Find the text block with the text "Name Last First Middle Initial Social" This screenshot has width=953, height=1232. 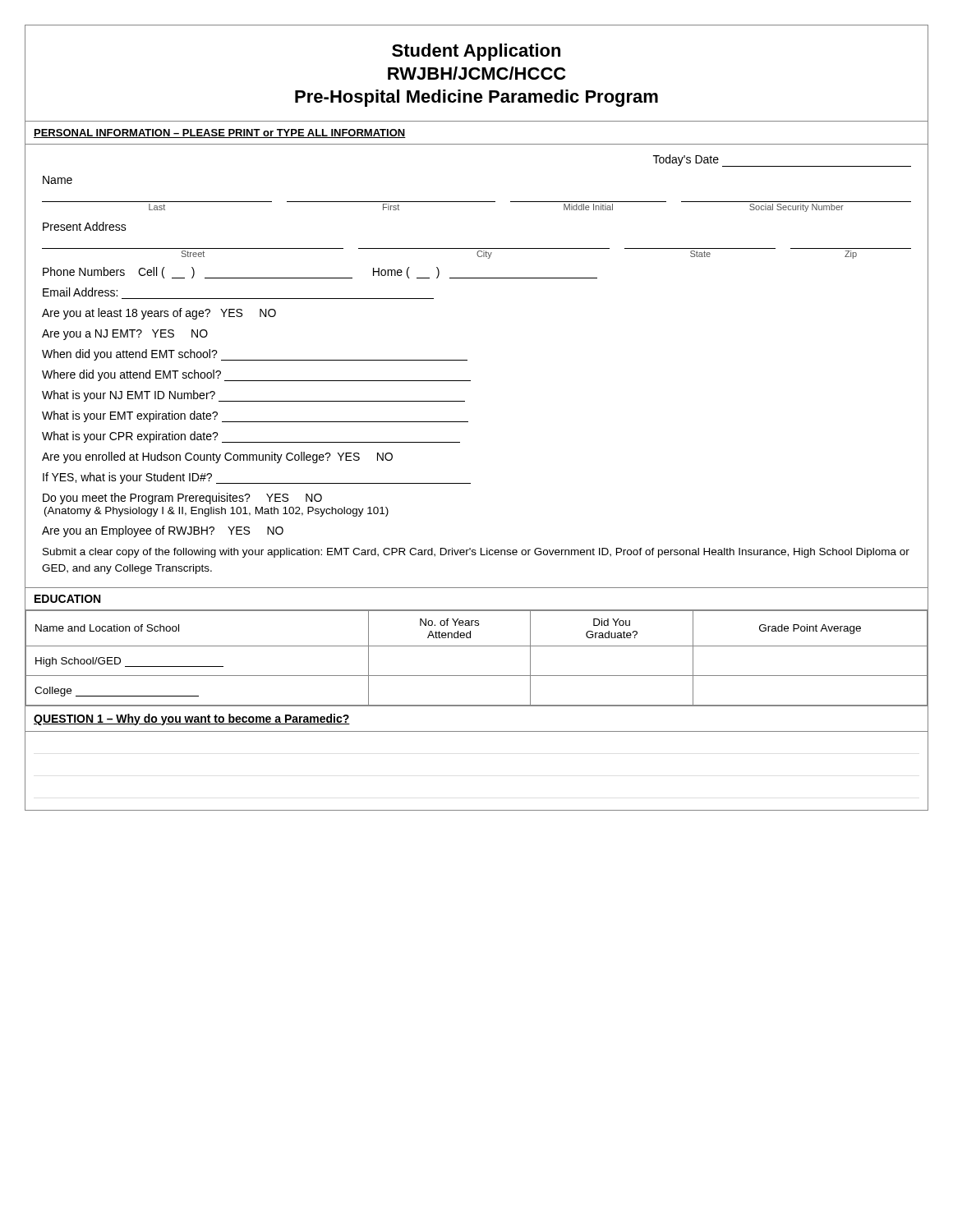tap(476, 193)
